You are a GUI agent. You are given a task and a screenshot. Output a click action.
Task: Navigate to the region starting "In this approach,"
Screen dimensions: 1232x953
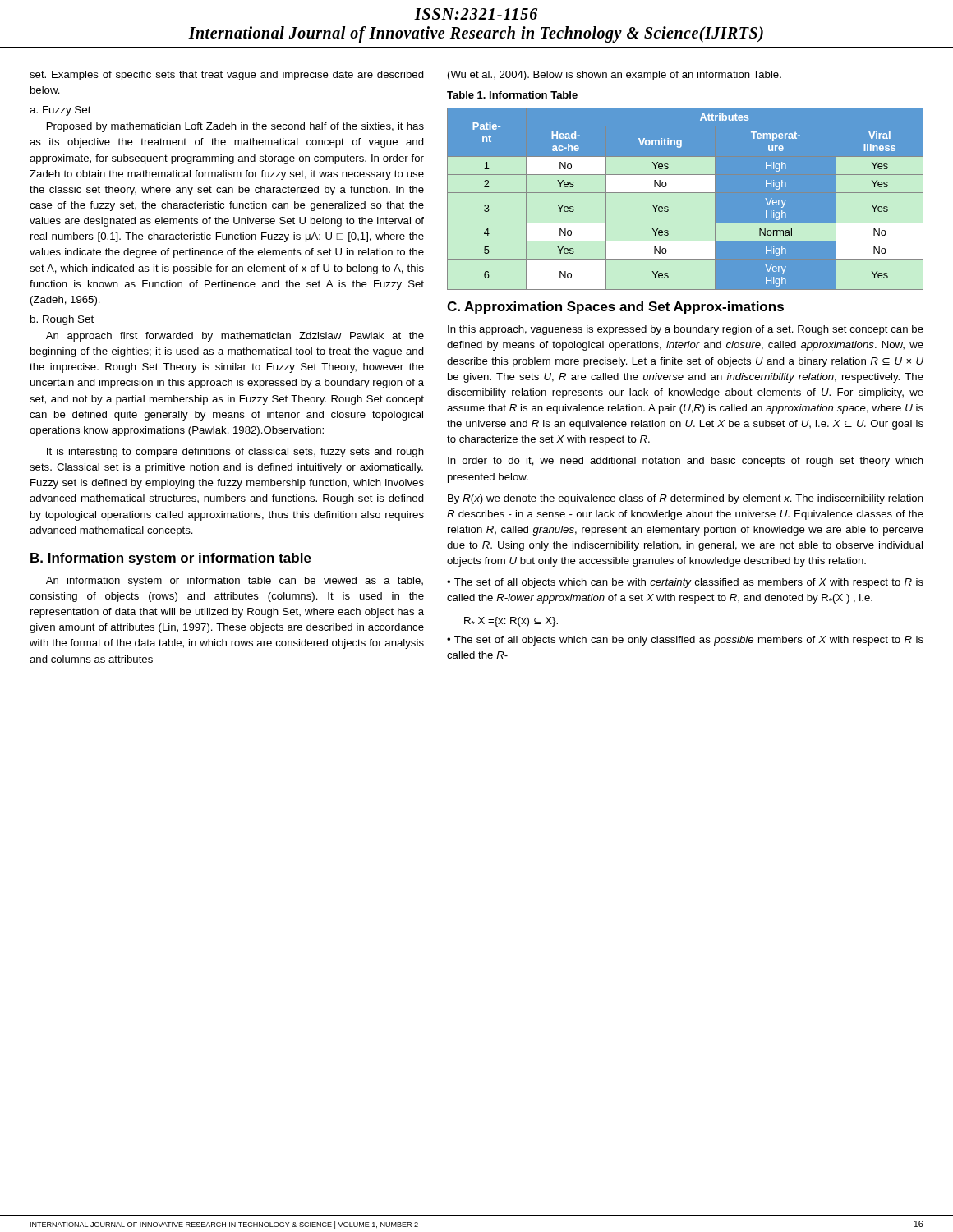coord(685,384)
